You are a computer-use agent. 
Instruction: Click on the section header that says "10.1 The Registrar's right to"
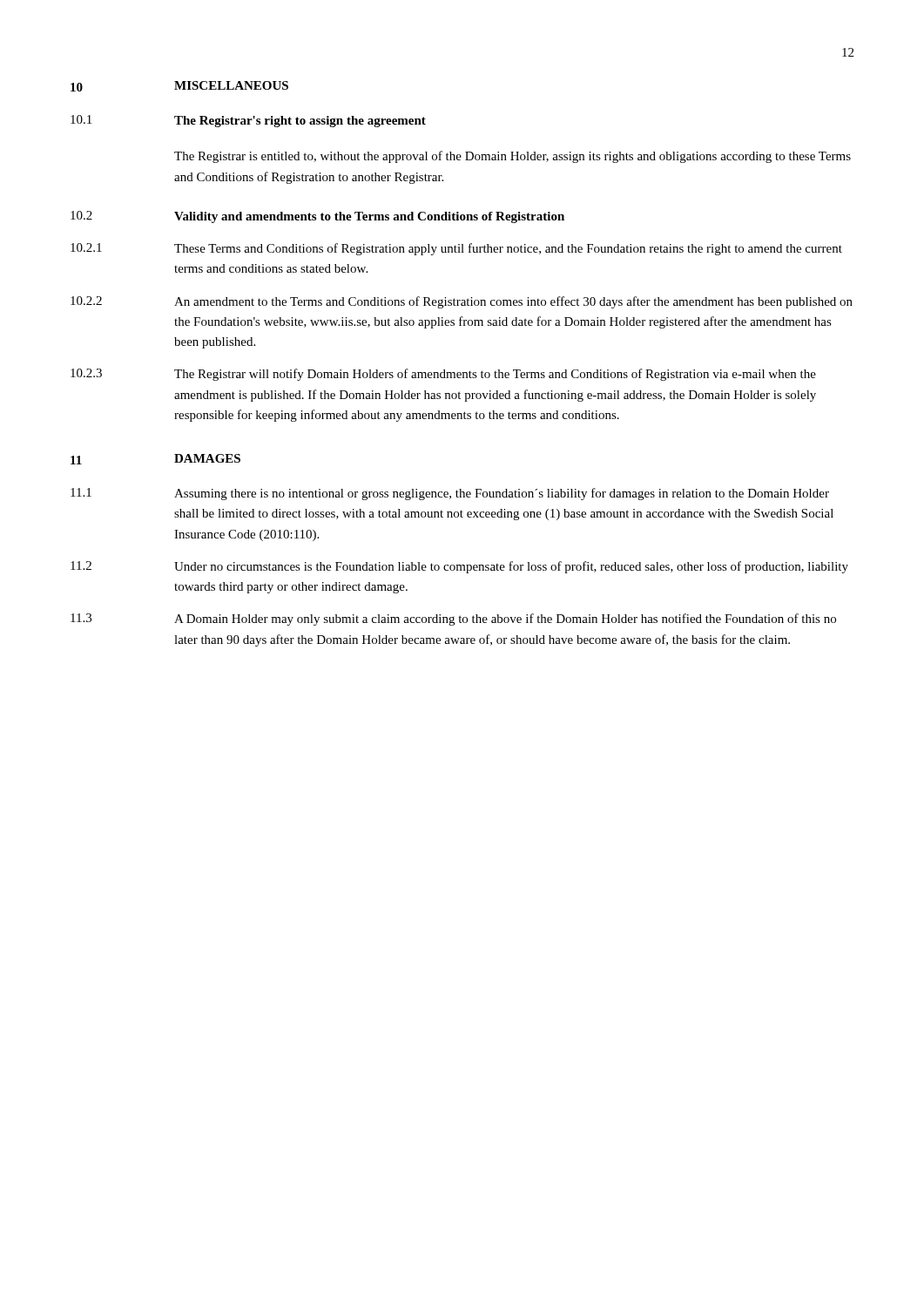click(248, 121)
